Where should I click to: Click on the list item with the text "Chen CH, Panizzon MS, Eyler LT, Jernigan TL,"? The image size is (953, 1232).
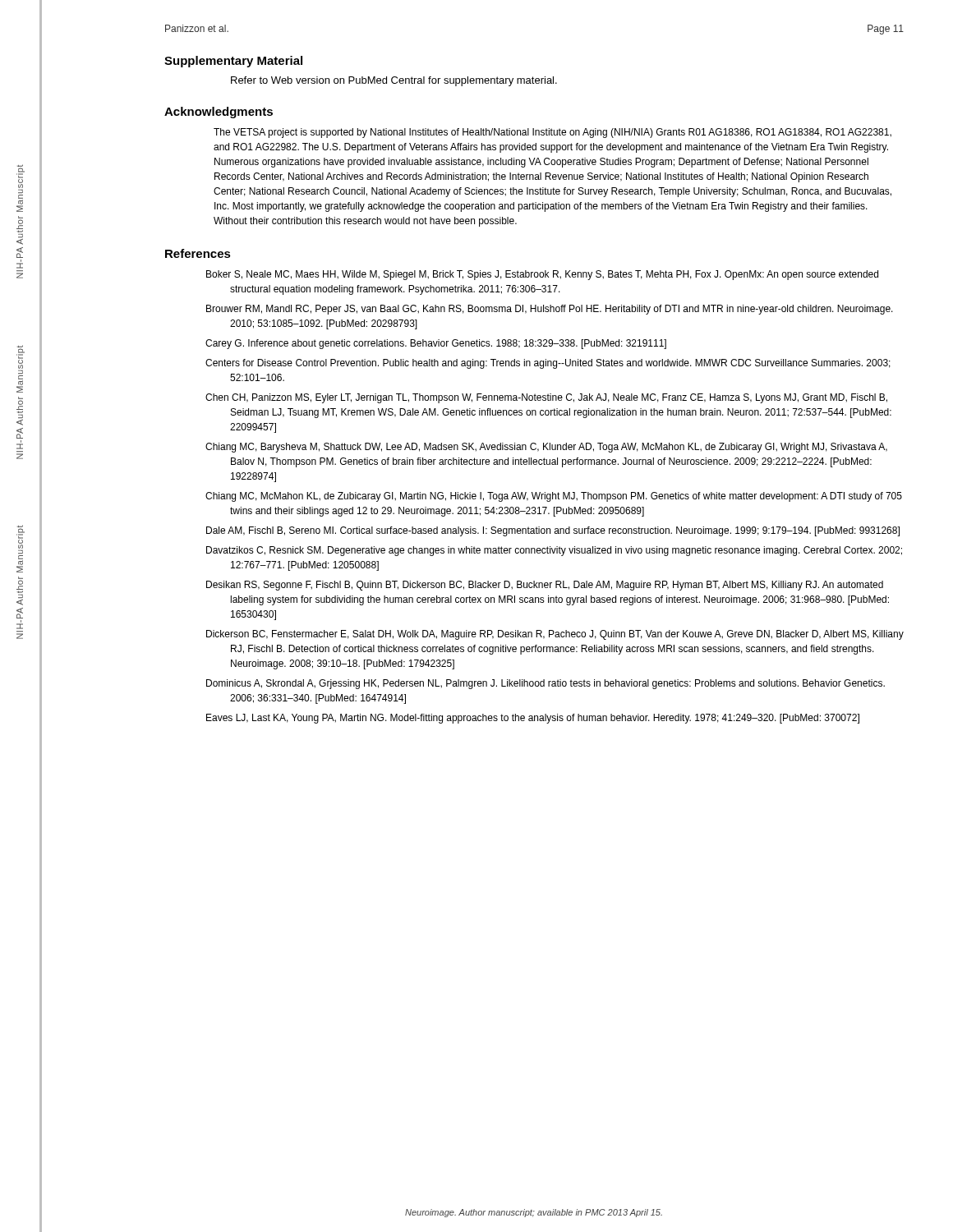click(x=561, y=412)
